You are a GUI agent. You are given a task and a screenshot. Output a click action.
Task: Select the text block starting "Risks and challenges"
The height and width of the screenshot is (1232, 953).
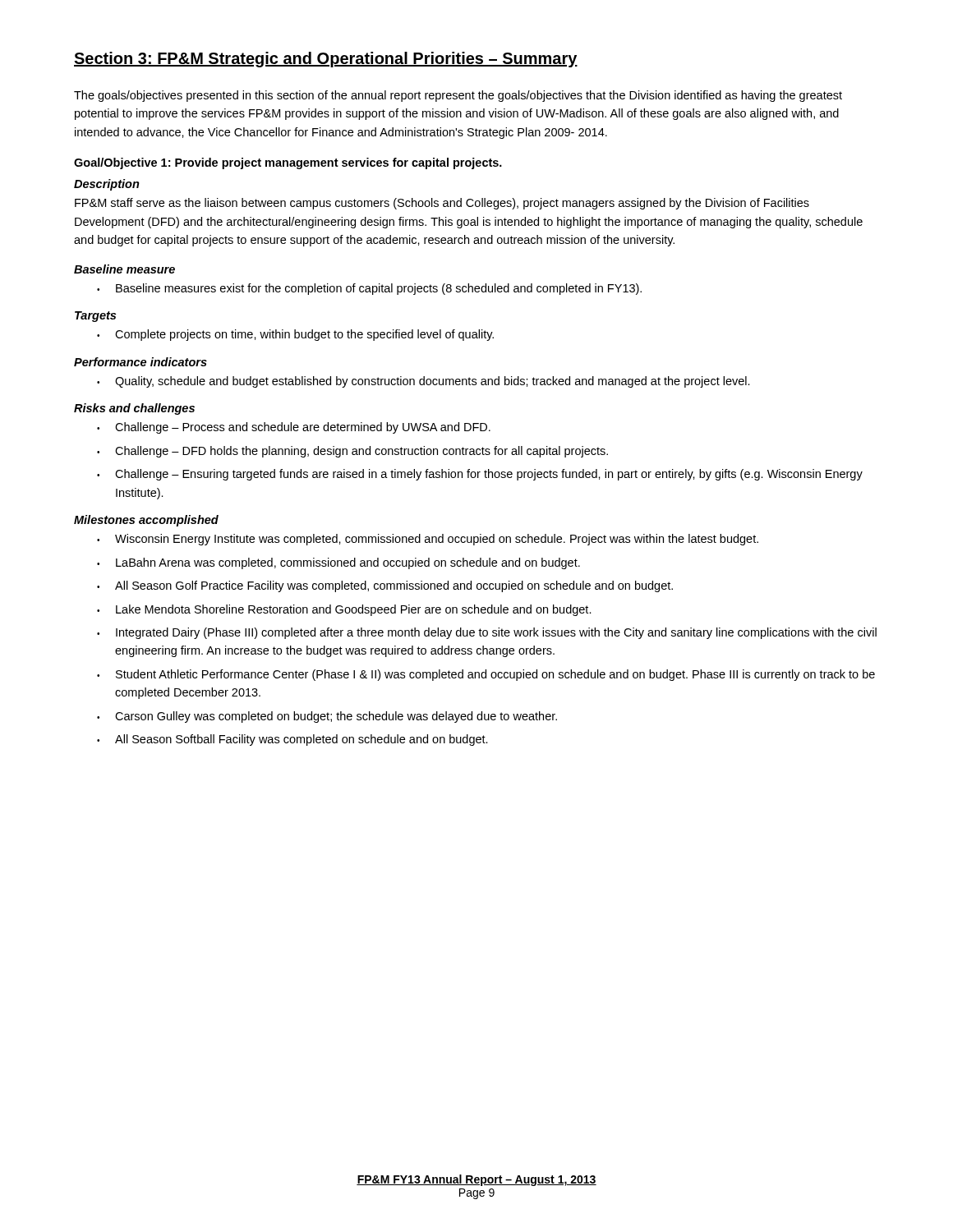point(135,408)
